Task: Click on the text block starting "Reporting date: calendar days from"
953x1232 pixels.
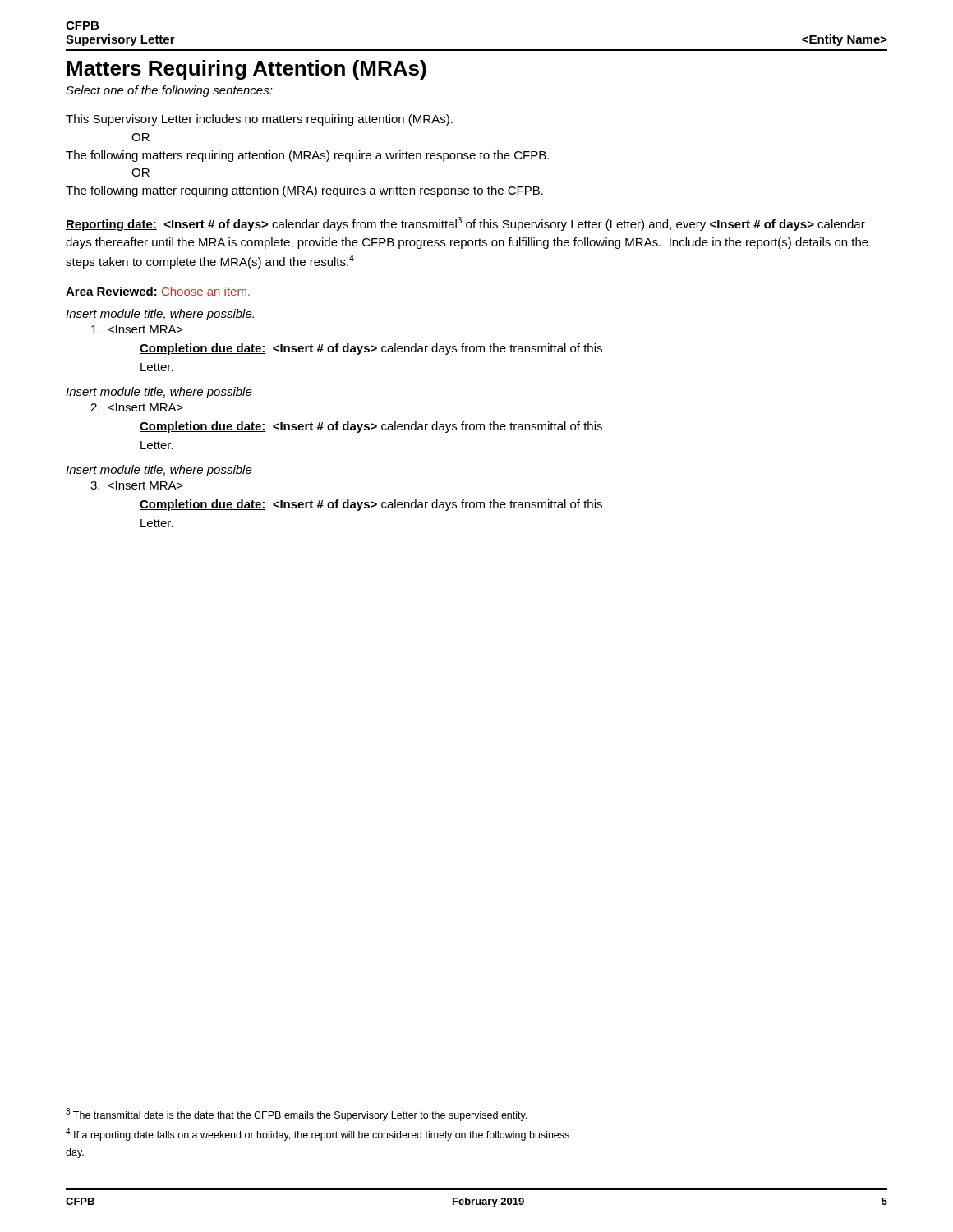Action: pos(467,242)
